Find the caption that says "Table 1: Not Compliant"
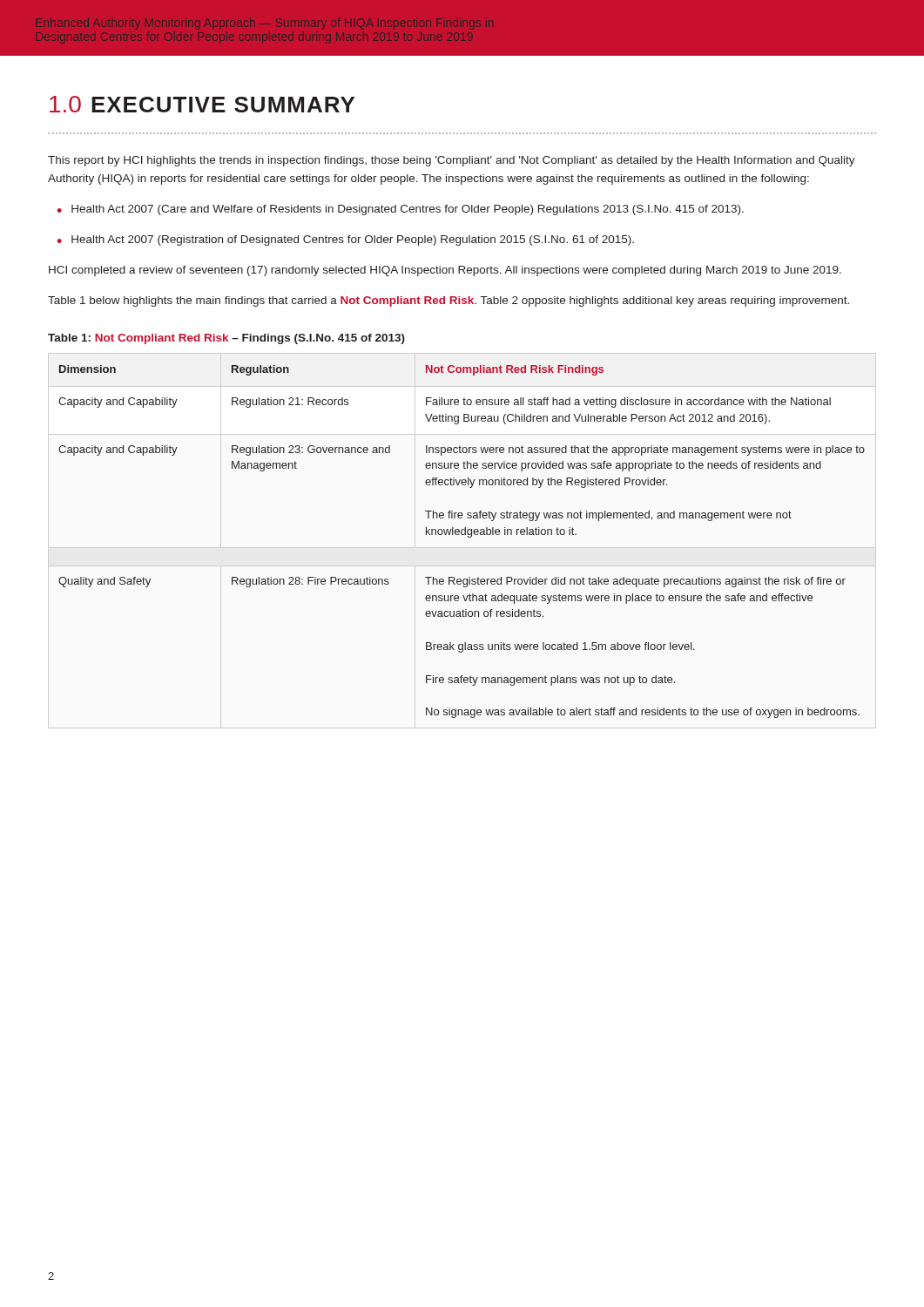Image resolution: width=924 pixels, height=1307 pixels. coord(226,338)
